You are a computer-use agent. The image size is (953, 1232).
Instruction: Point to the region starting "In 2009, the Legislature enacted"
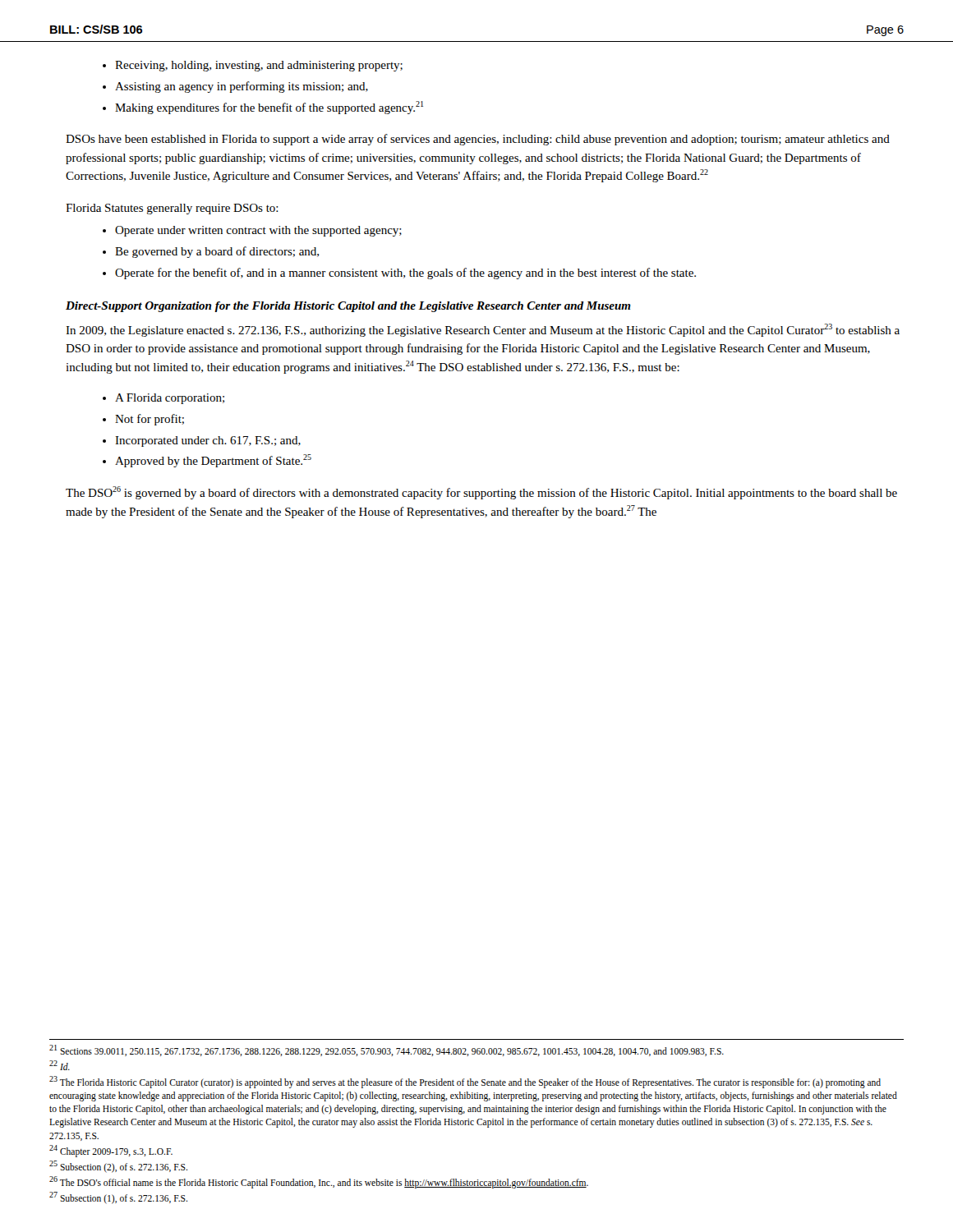483,347
